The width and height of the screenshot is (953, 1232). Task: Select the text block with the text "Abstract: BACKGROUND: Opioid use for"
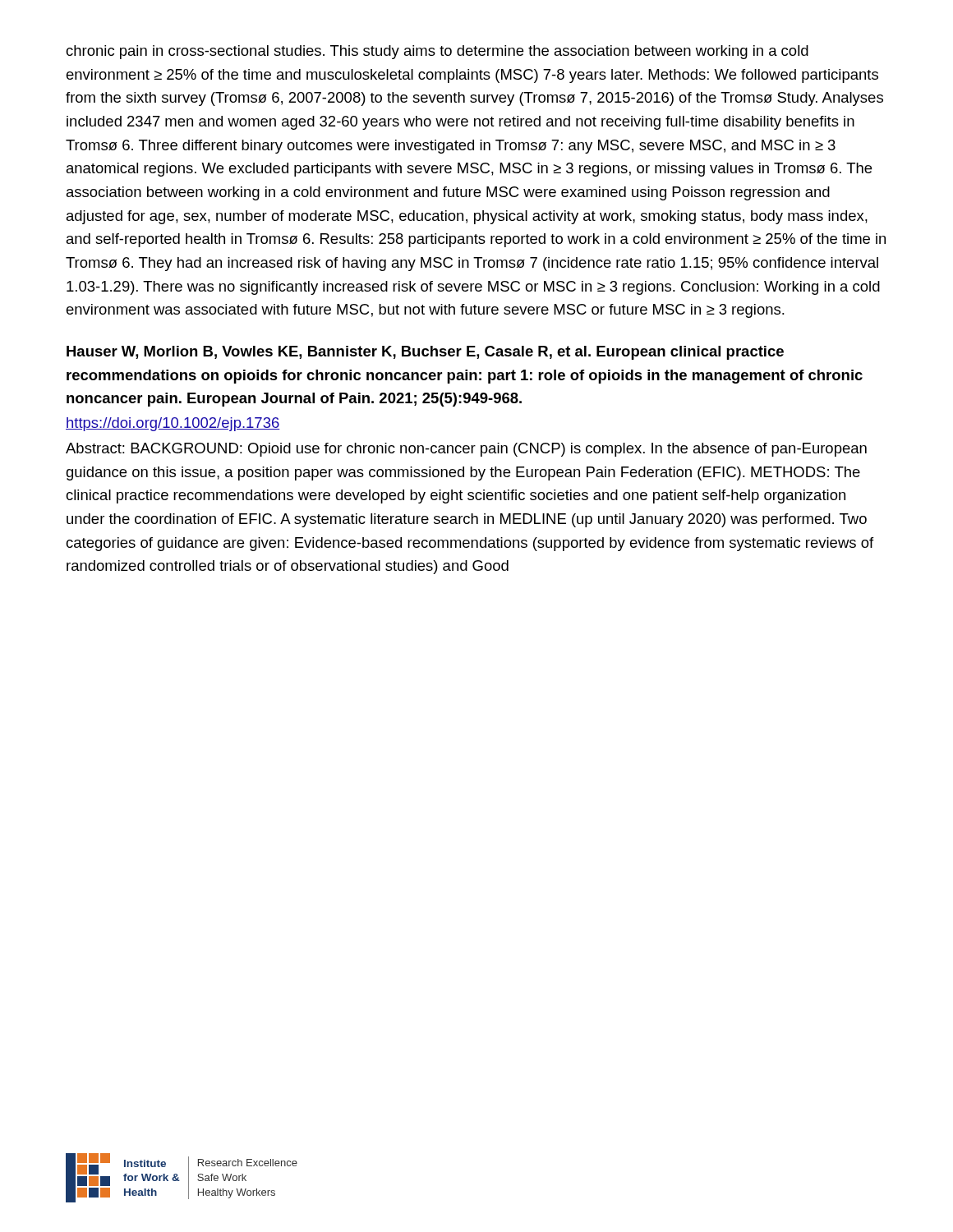pyautogui.click(x=470, y=507)
